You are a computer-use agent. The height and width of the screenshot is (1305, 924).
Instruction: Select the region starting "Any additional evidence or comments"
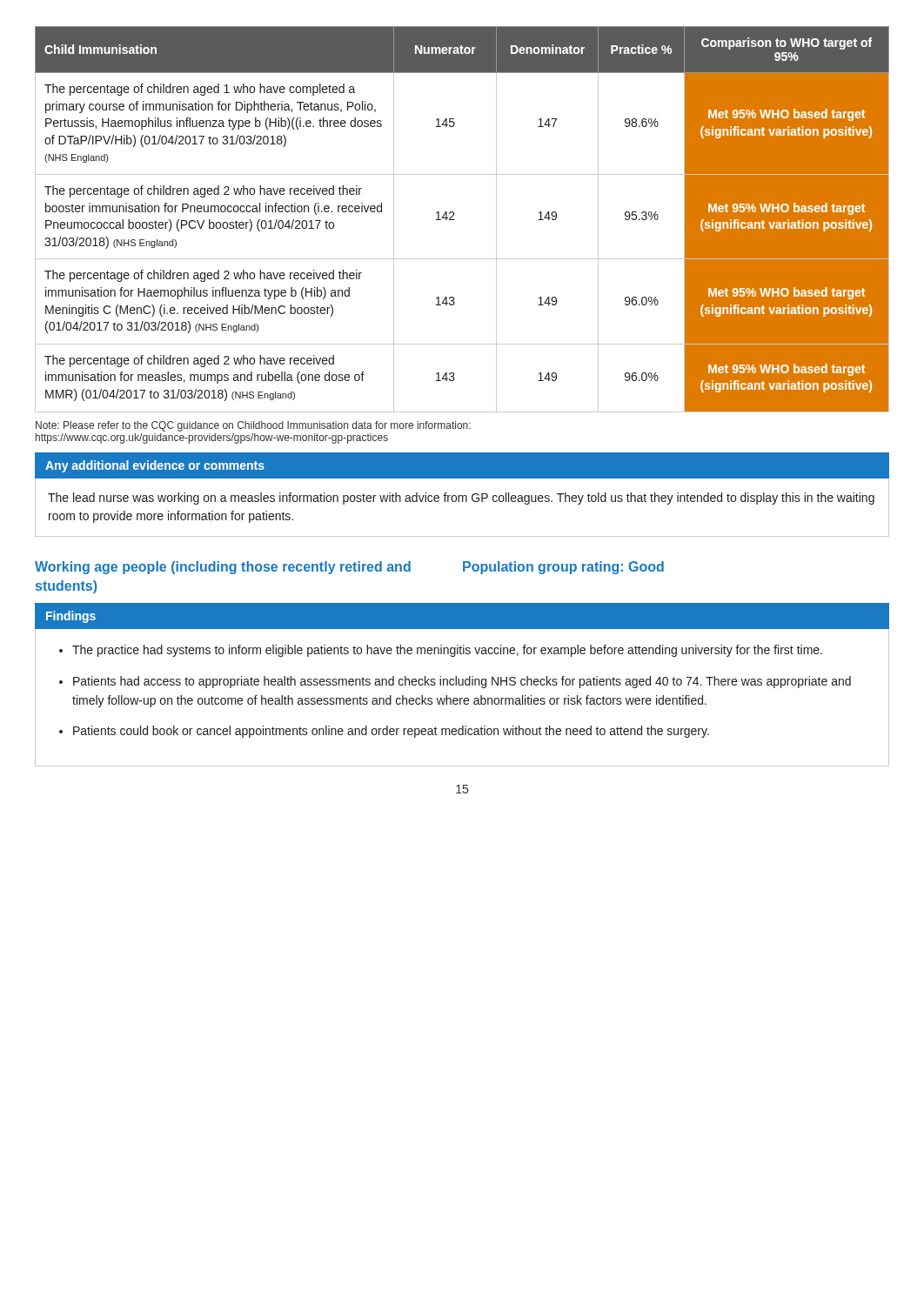coord(155,465)
